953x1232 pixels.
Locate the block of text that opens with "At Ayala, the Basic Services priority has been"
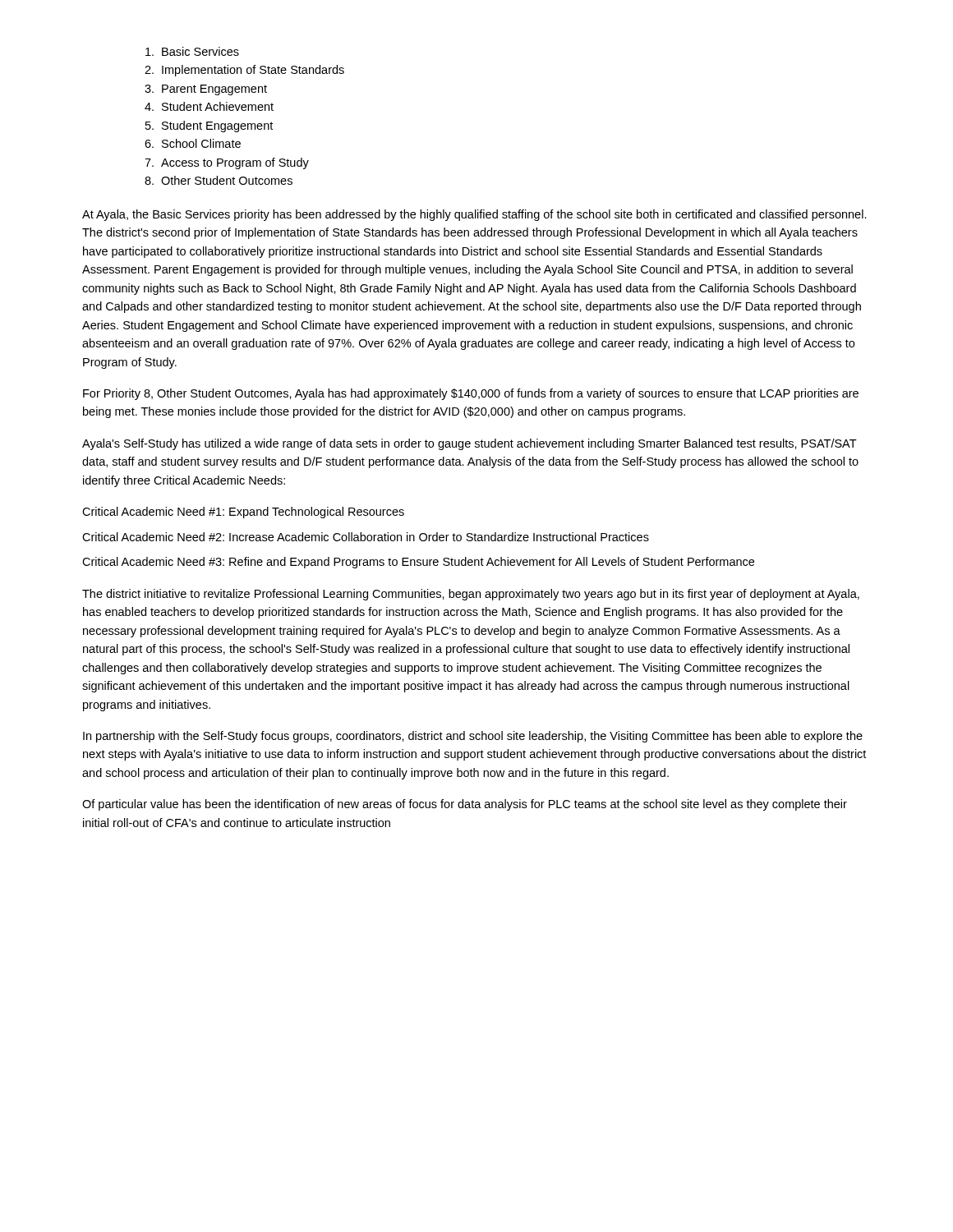(475, 288)
